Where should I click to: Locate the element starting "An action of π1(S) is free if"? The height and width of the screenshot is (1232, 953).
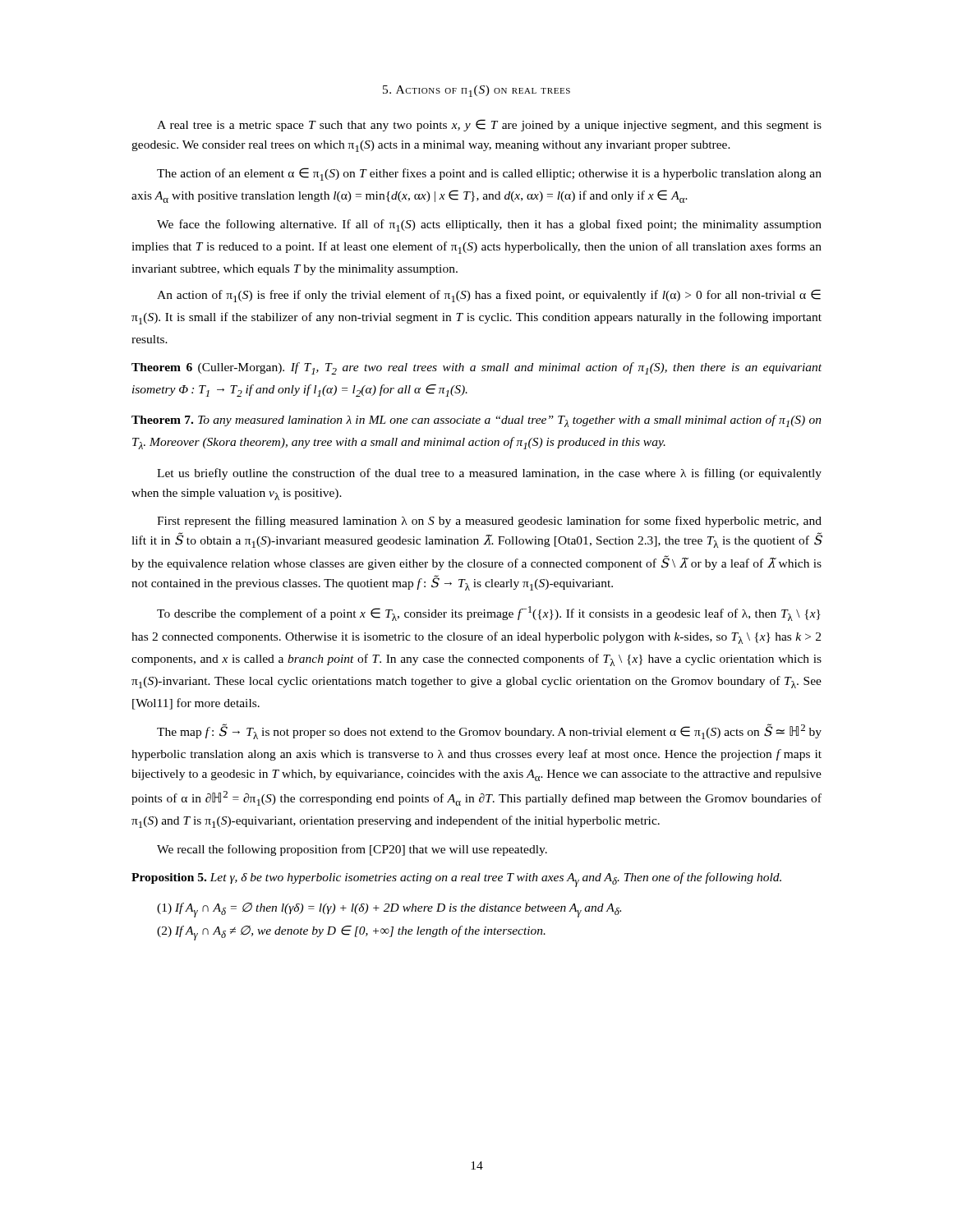tap(476, 317)
